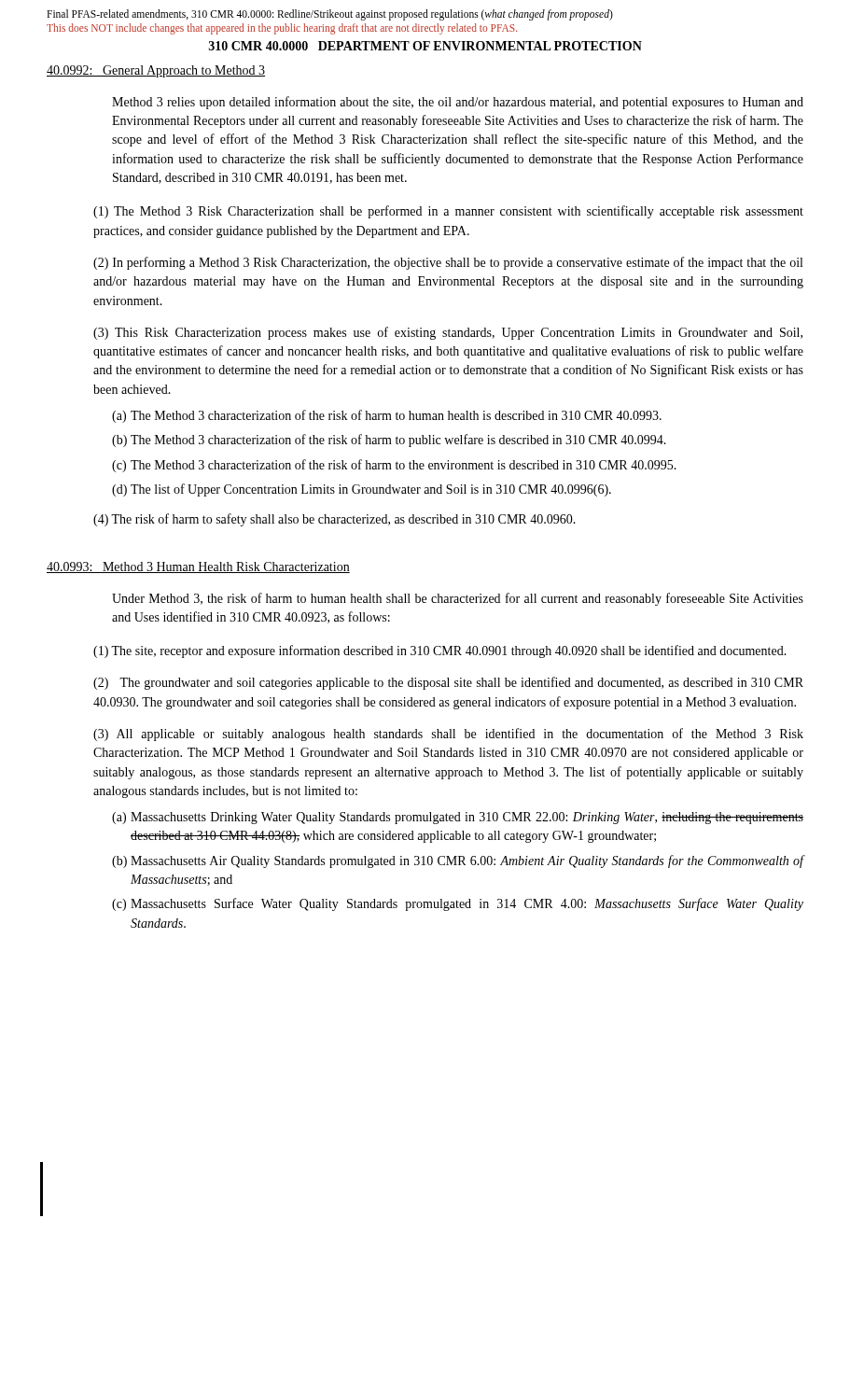Screen dimensions: 1400x850
Task: Navigate to the text block starting "(c) Massachusetts Surface Water Quality Standards"
Action: pos(458,914)
